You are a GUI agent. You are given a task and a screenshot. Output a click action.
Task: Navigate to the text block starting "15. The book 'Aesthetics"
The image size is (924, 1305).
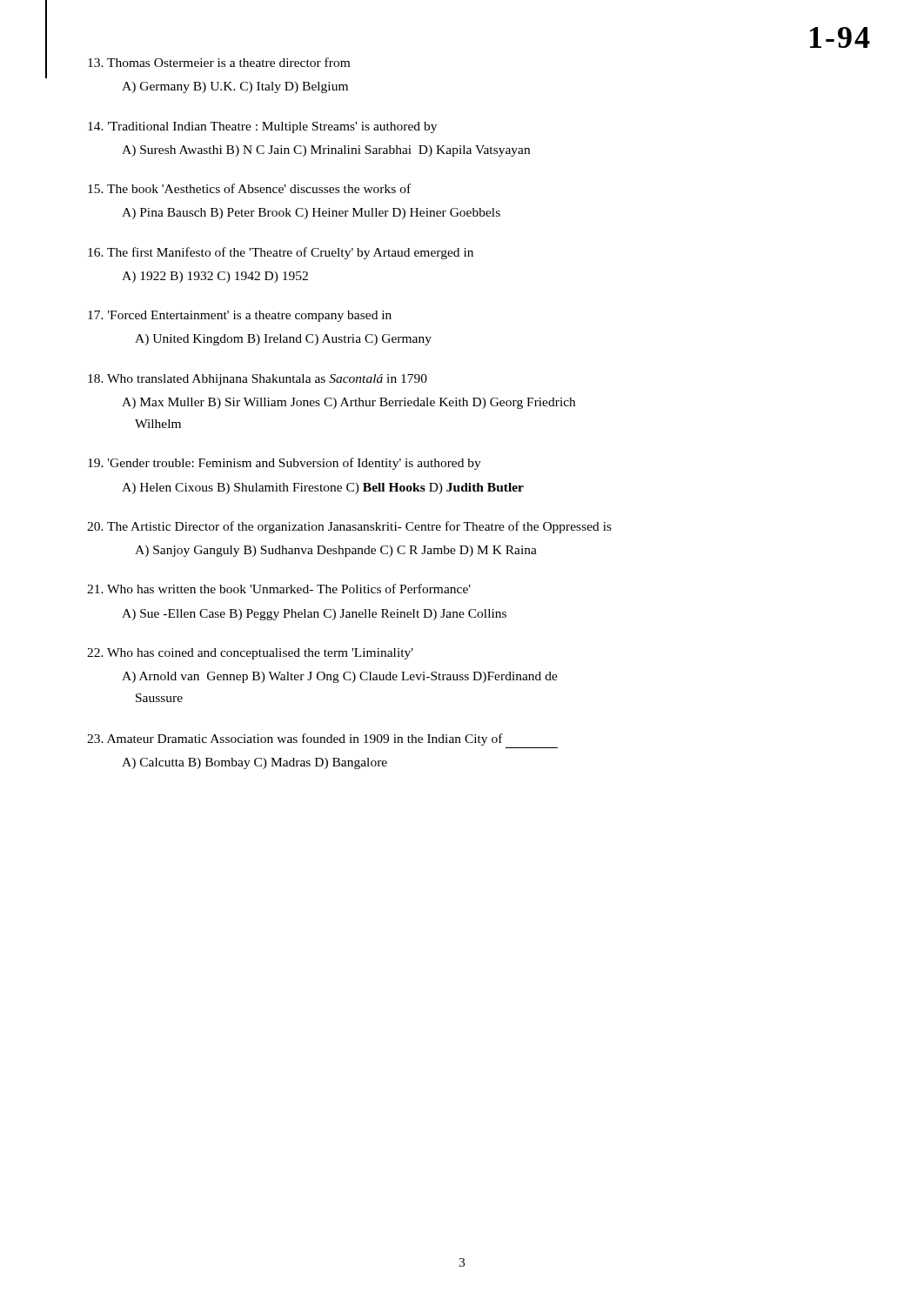pyautogui.click(x=471, y=200)
